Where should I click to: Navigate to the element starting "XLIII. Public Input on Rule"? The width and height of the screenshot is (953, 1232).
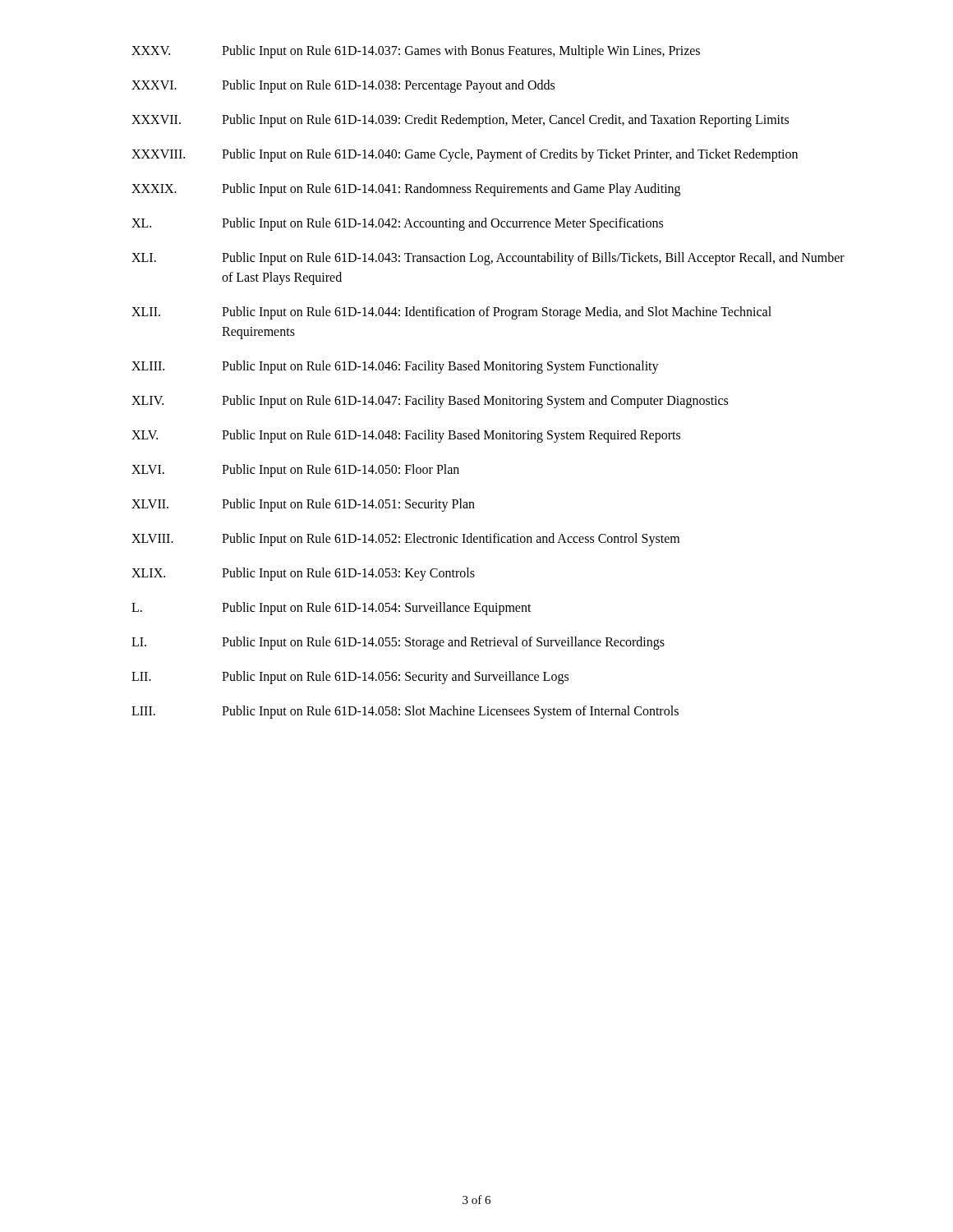[x=489, y=366]
